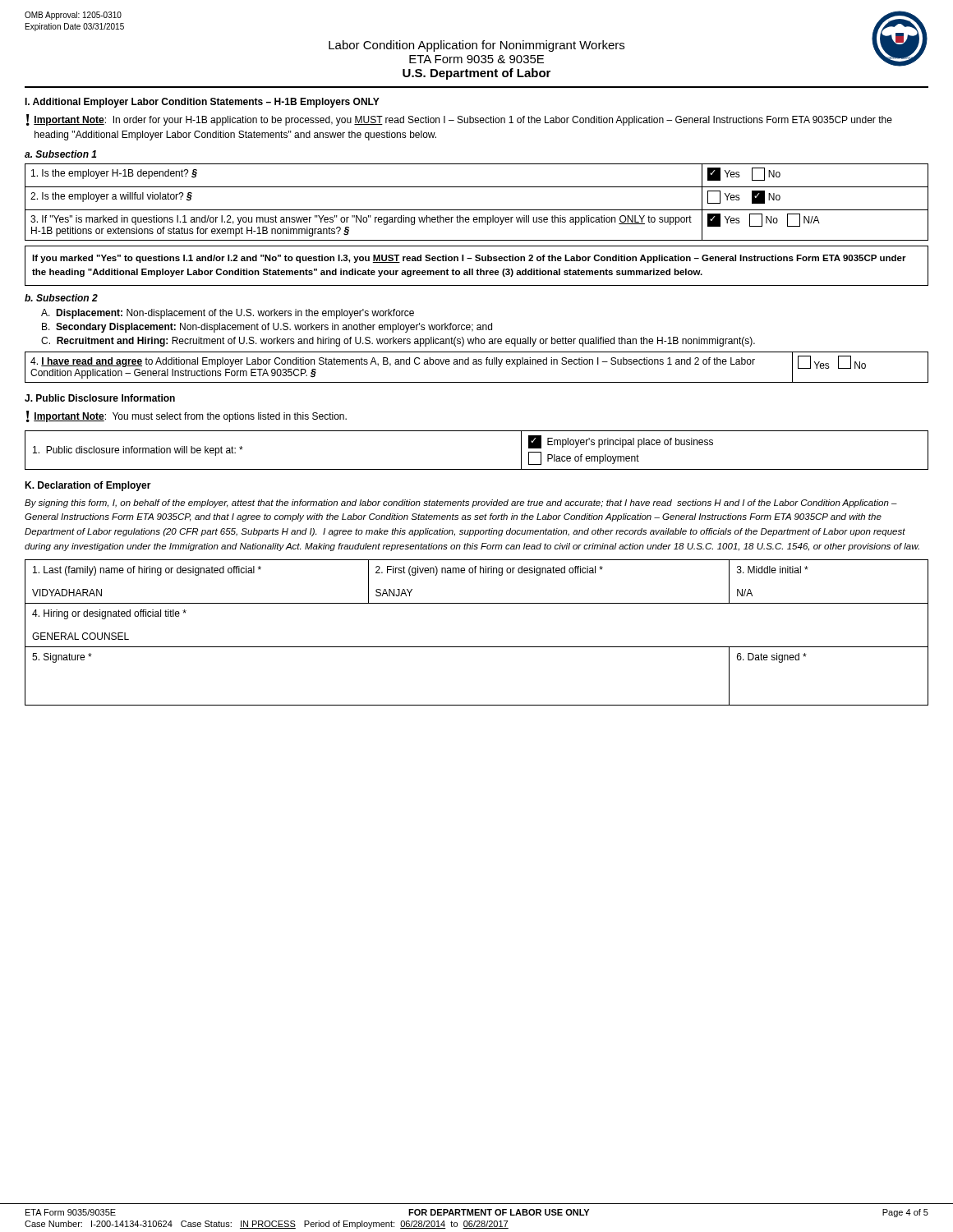Select the block starting "J. Public Disclosure Information"
The width and height of the screenshot is (953, 1232).
click(x=100, y=398)
